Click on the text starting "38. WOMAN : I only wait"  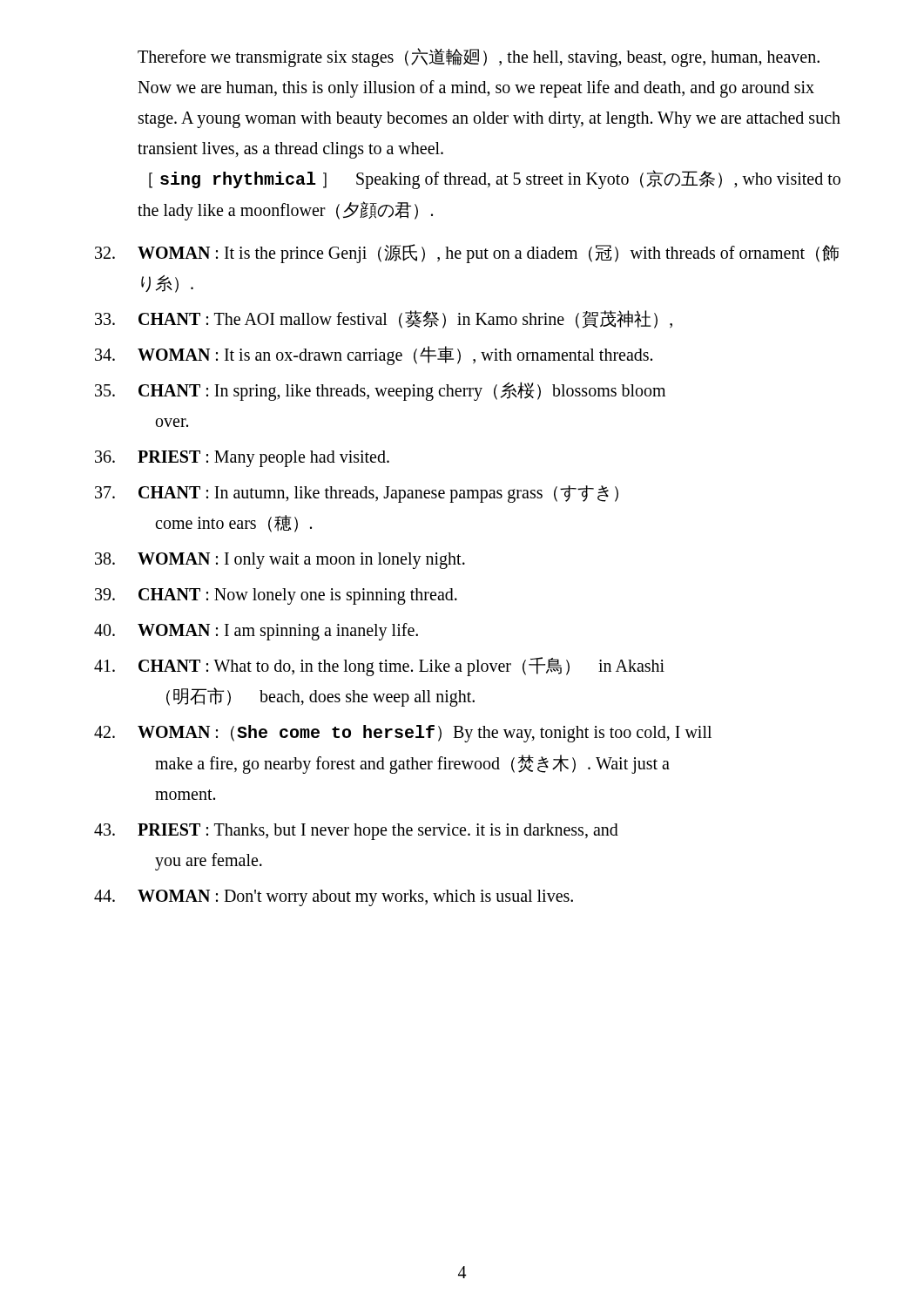[x=474, y=559]
